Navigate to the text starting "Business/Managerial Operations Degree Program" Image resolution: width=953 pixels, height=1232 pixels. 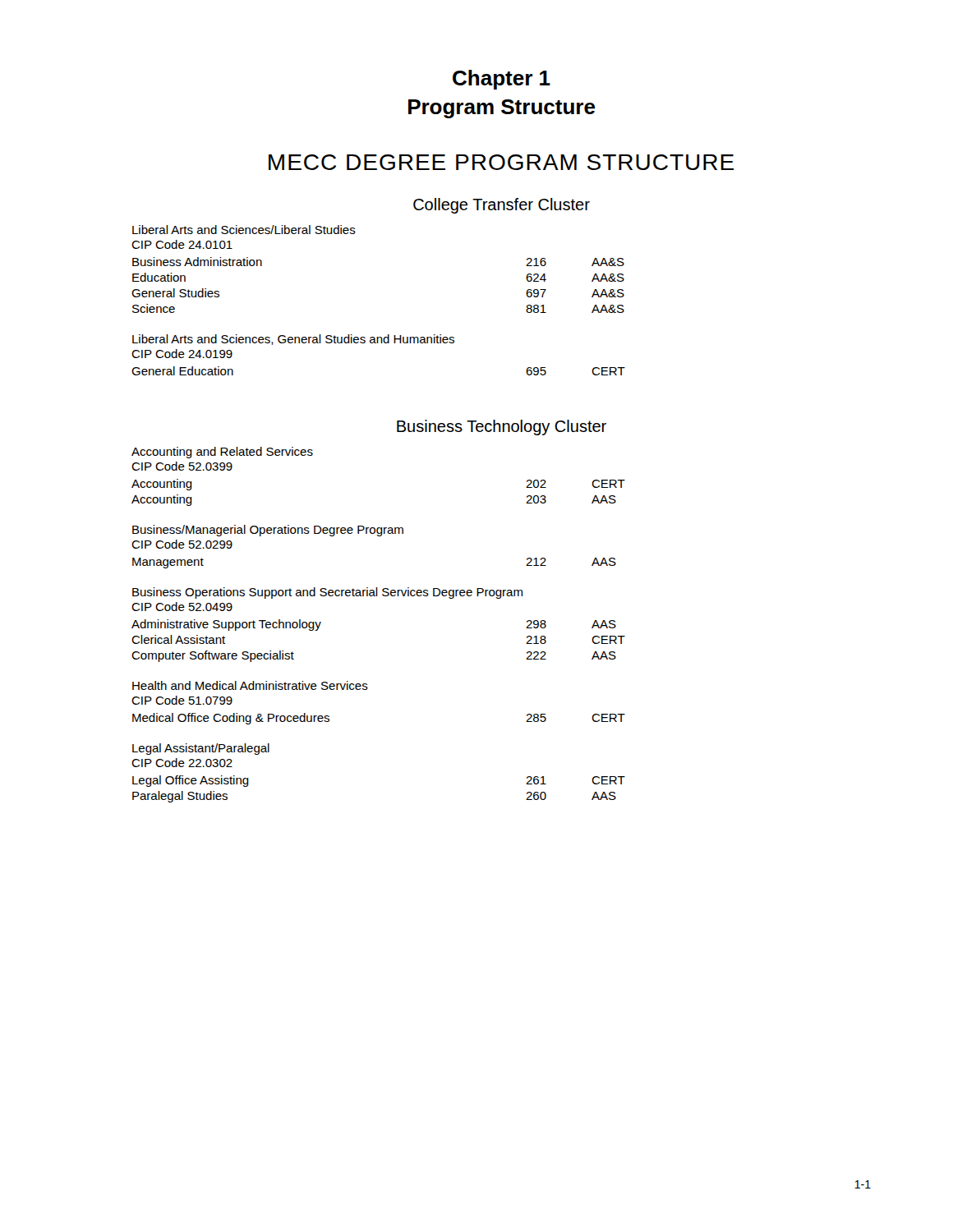(268, 529)
